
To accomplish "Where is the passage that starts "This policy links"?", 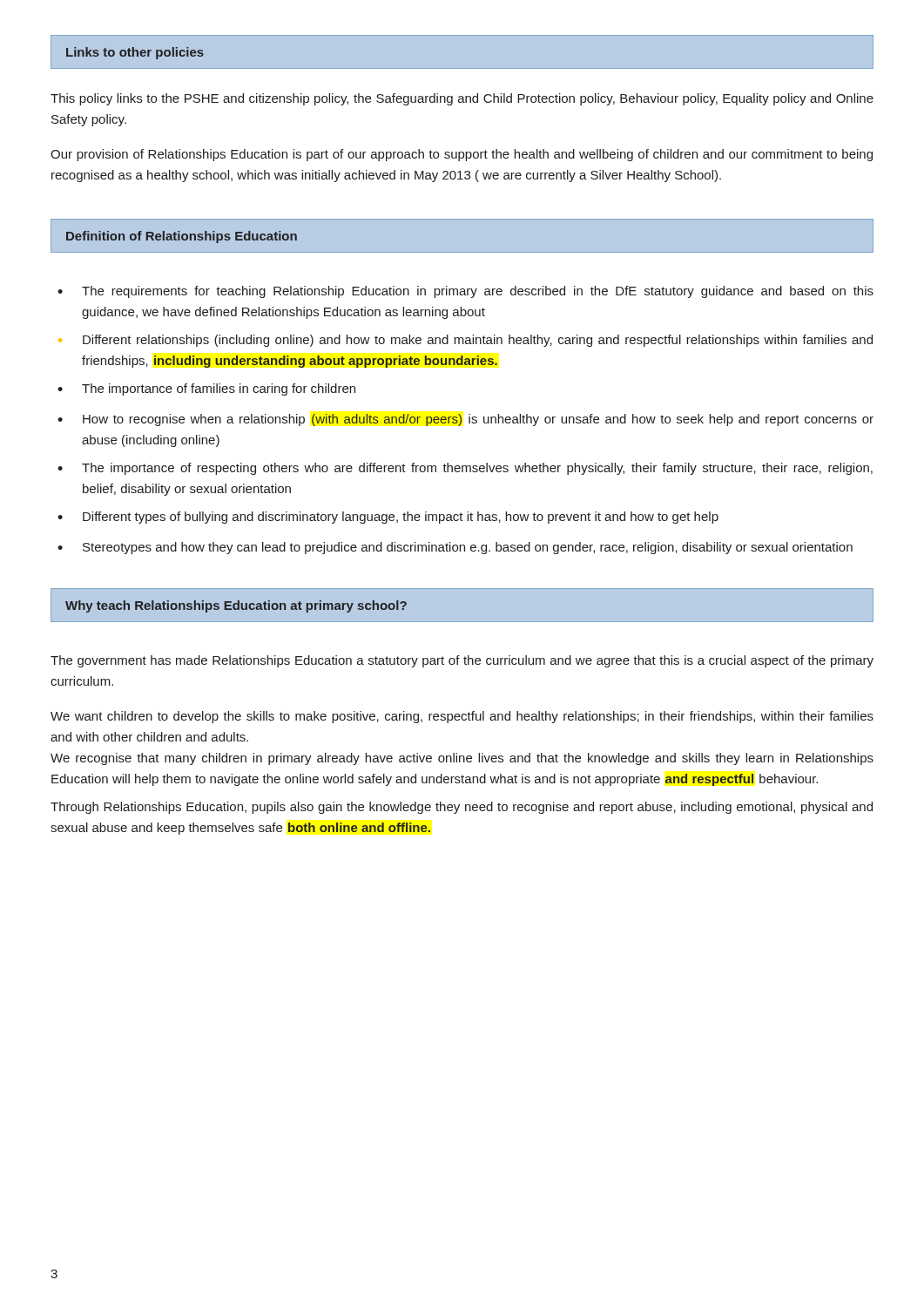I will [462, 108].
